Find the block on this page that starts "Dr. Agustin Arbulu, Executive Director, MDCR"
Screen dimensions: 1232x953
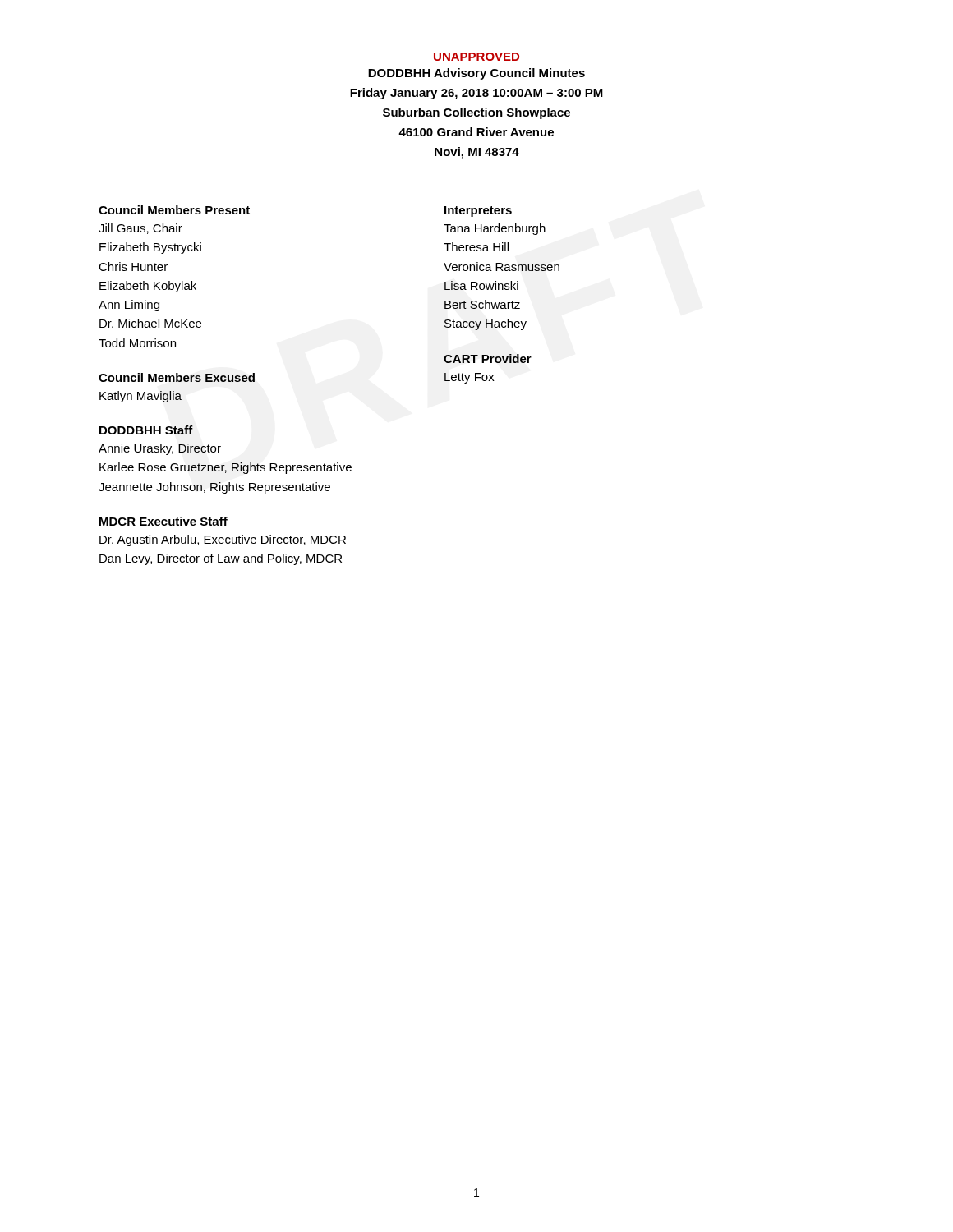(223, 549)
